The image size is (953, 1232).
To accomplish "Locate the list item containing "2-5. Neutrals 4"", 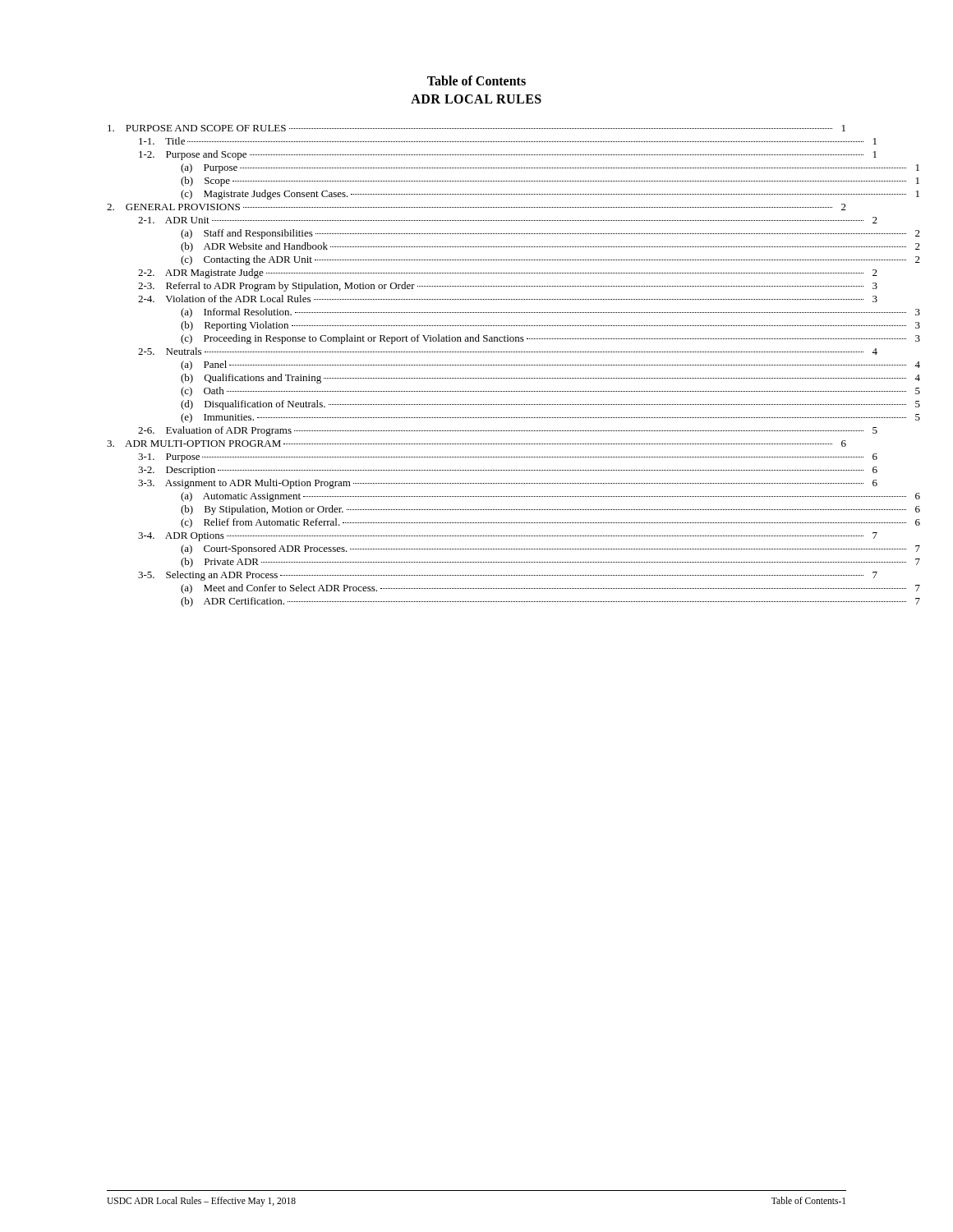I will (x=508, y=352).
